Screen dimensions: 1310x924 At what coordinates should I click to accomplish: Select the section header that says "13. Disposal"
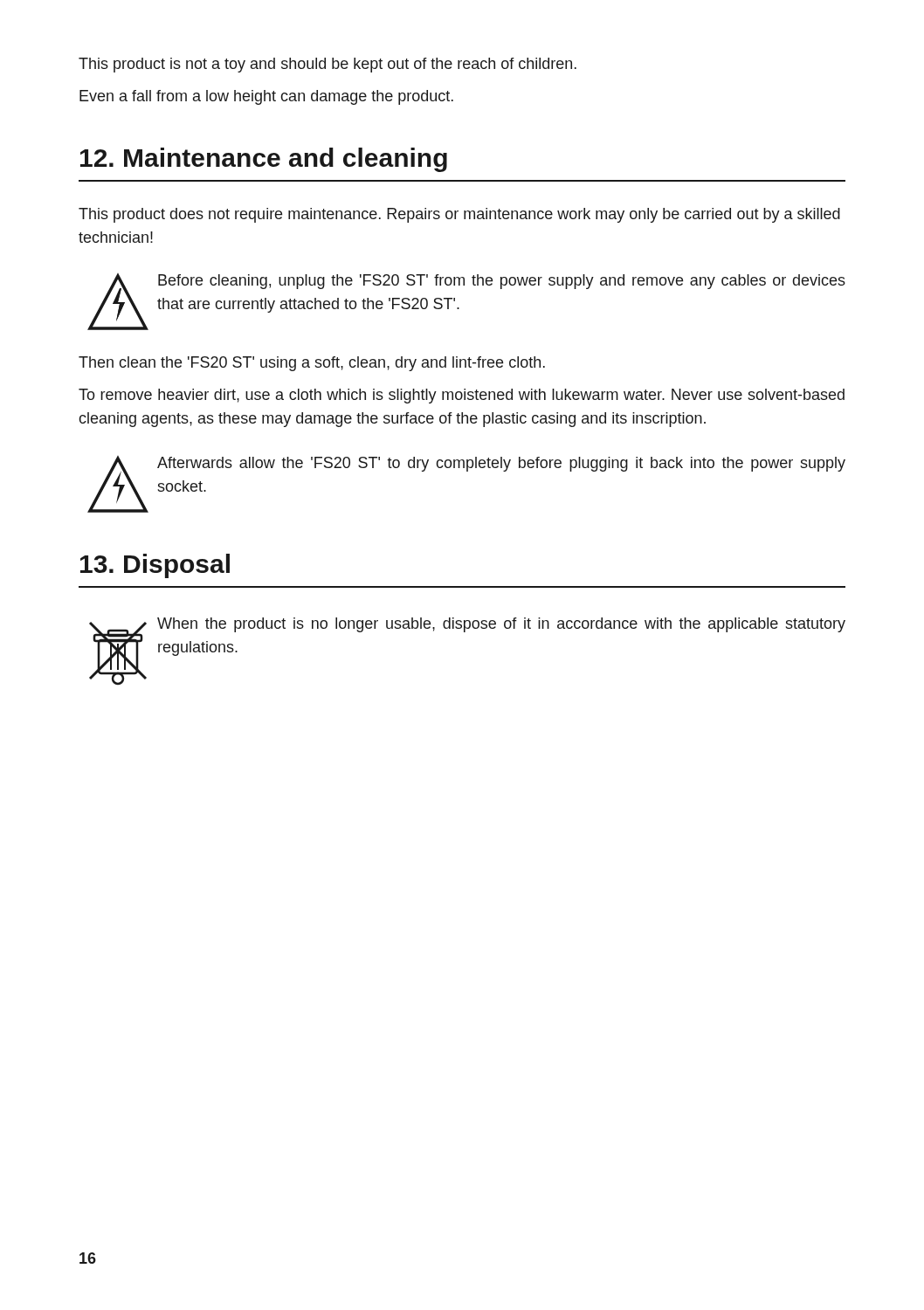155,564
